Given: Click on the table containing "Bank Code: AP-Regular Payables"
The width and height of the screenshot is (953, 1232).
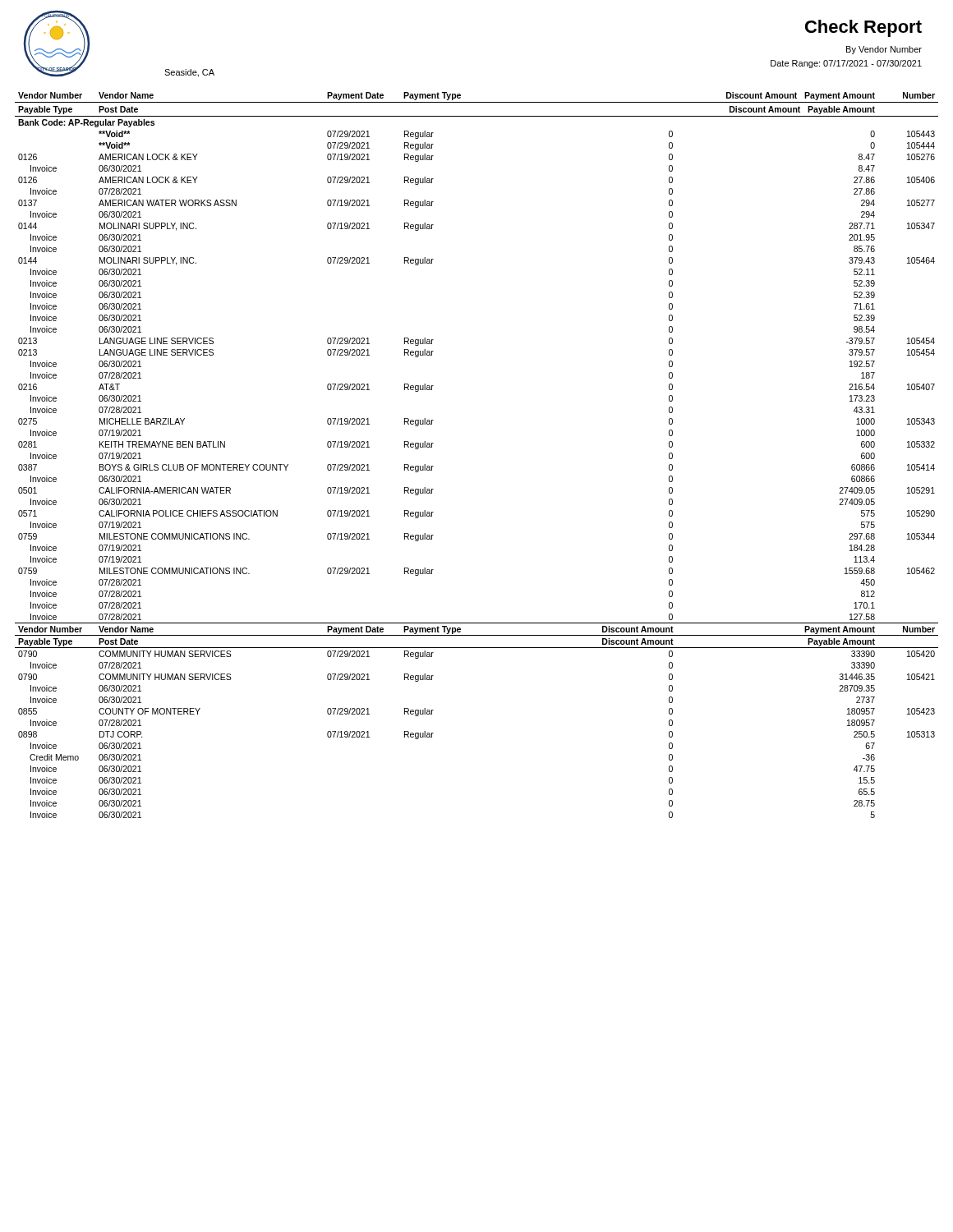Looking at the screenshot, I should point(476,455).
